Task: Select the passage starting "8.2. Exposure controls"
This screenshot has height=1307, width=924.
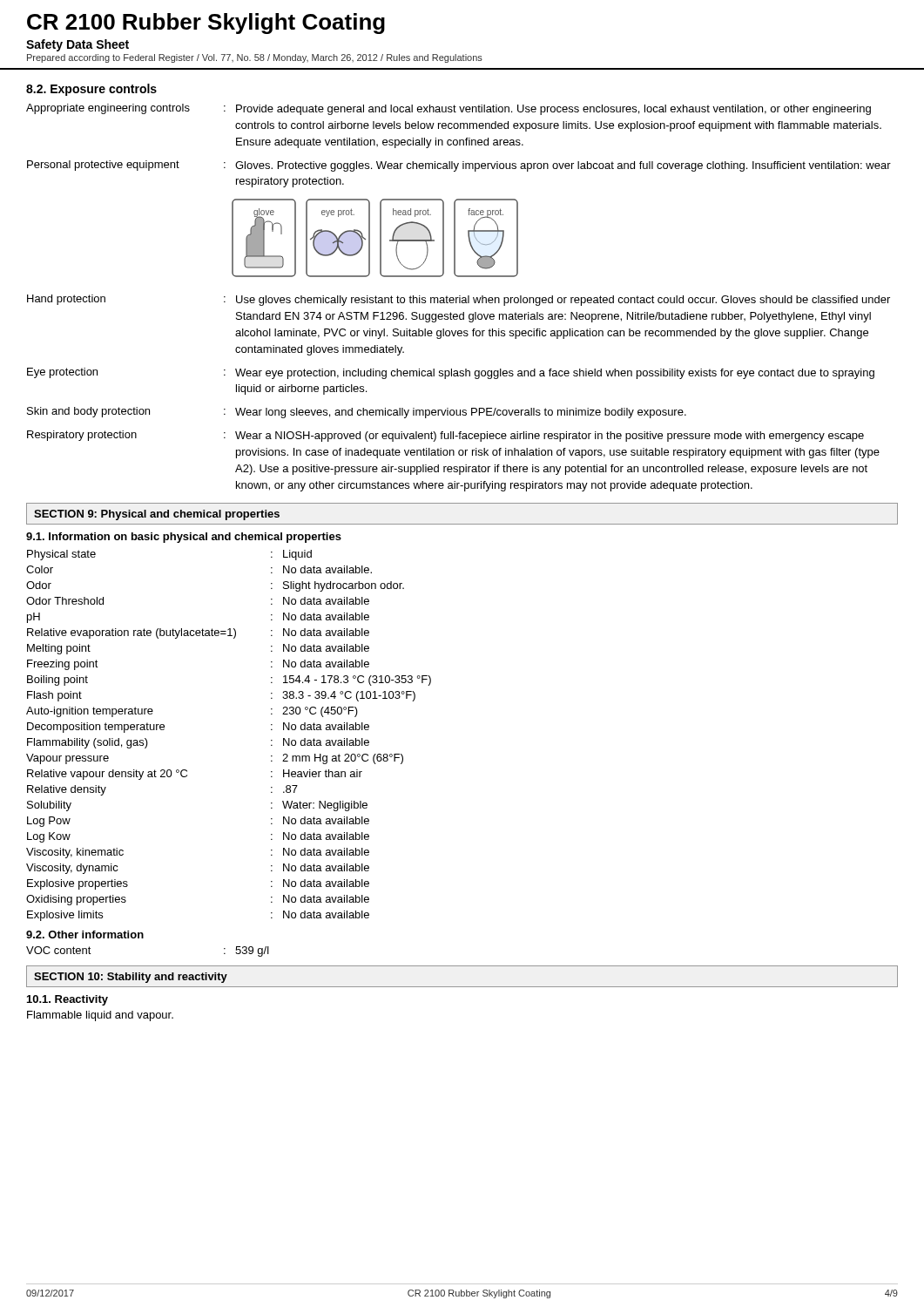Action: (92, 89)
